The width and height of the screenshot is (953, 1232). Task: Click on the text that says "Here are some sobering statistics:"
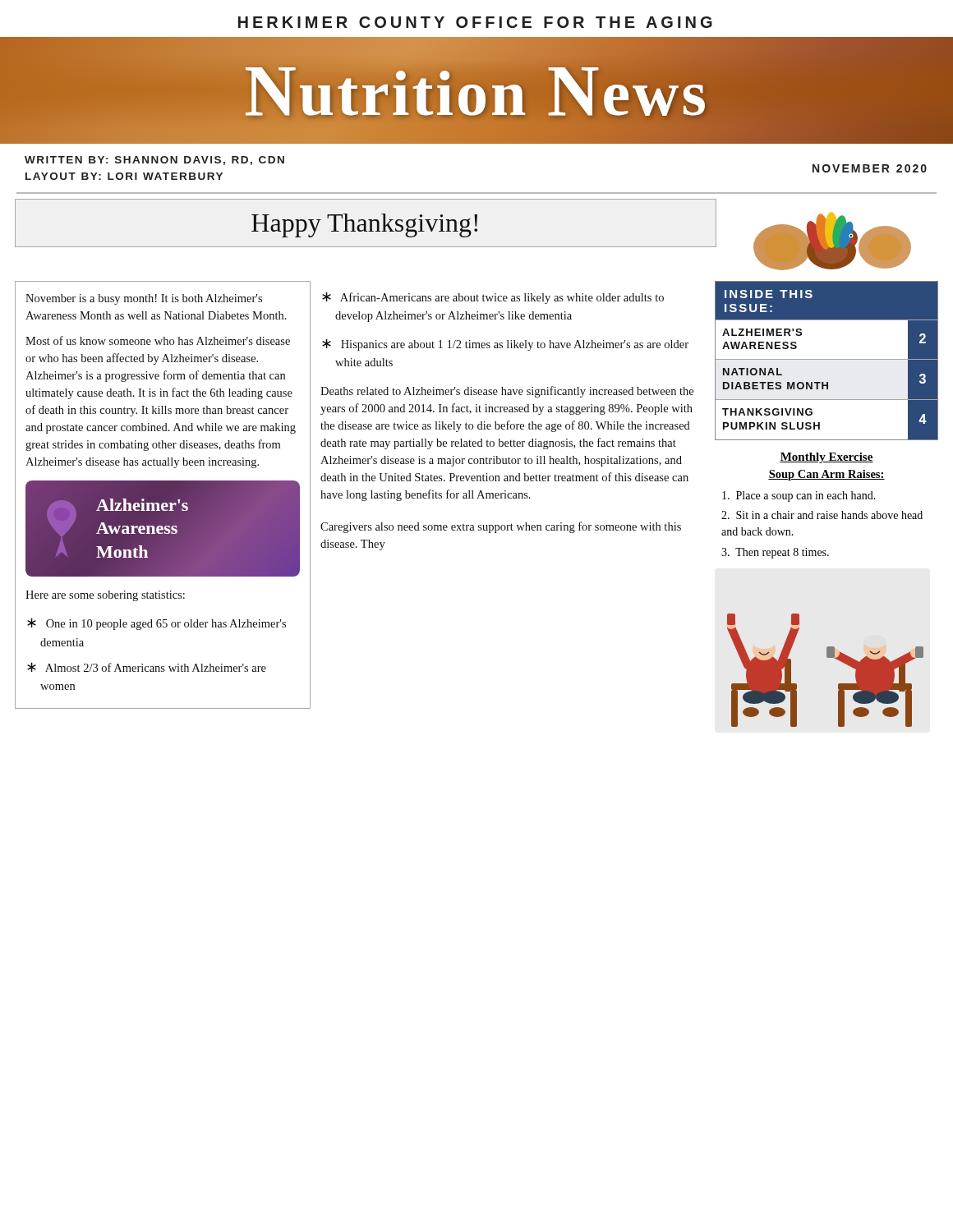coord(105,595)
